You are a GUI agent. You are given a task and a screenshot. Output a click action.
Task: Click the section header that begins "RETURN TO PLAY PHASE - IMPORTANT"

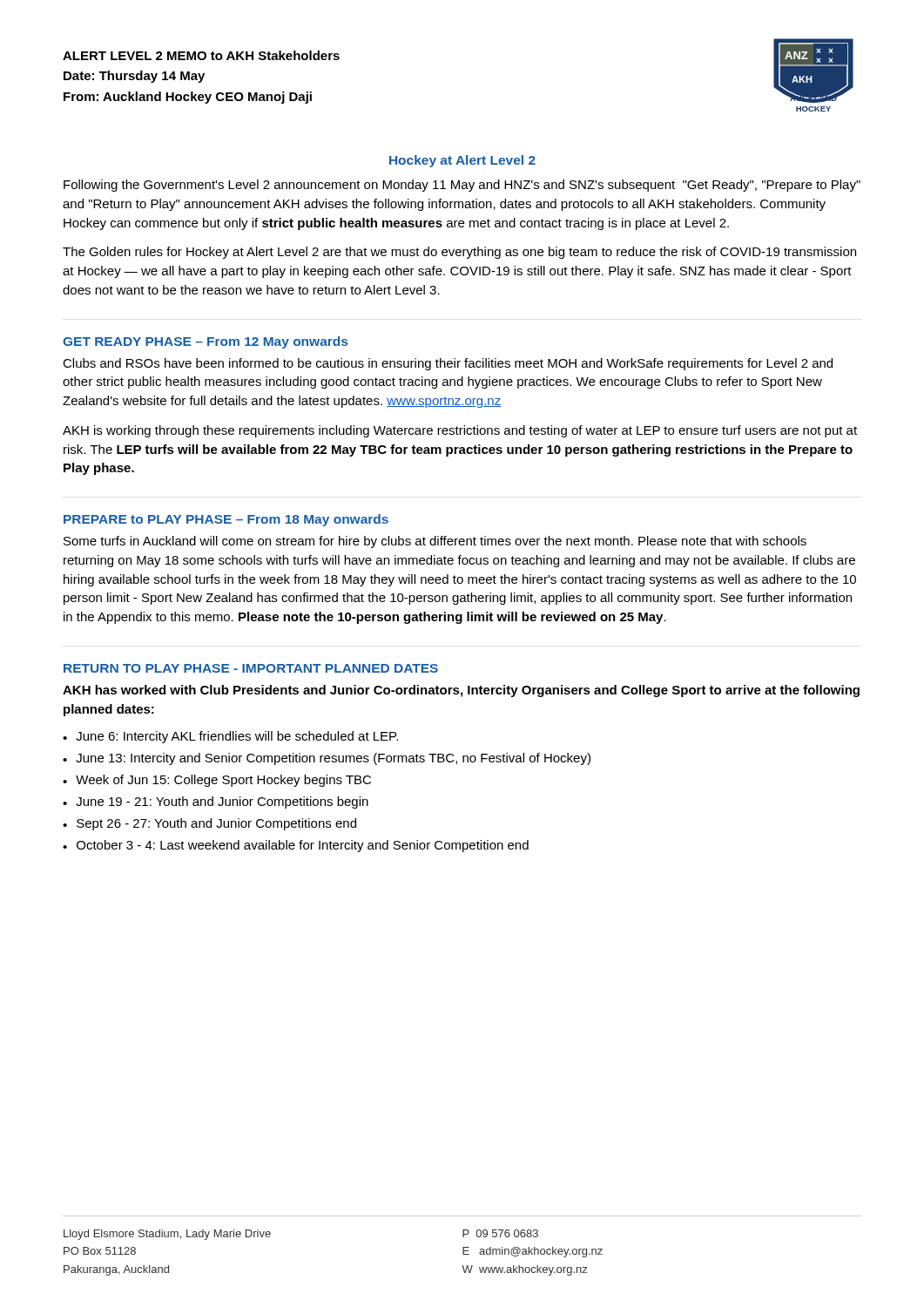(251, 668)
